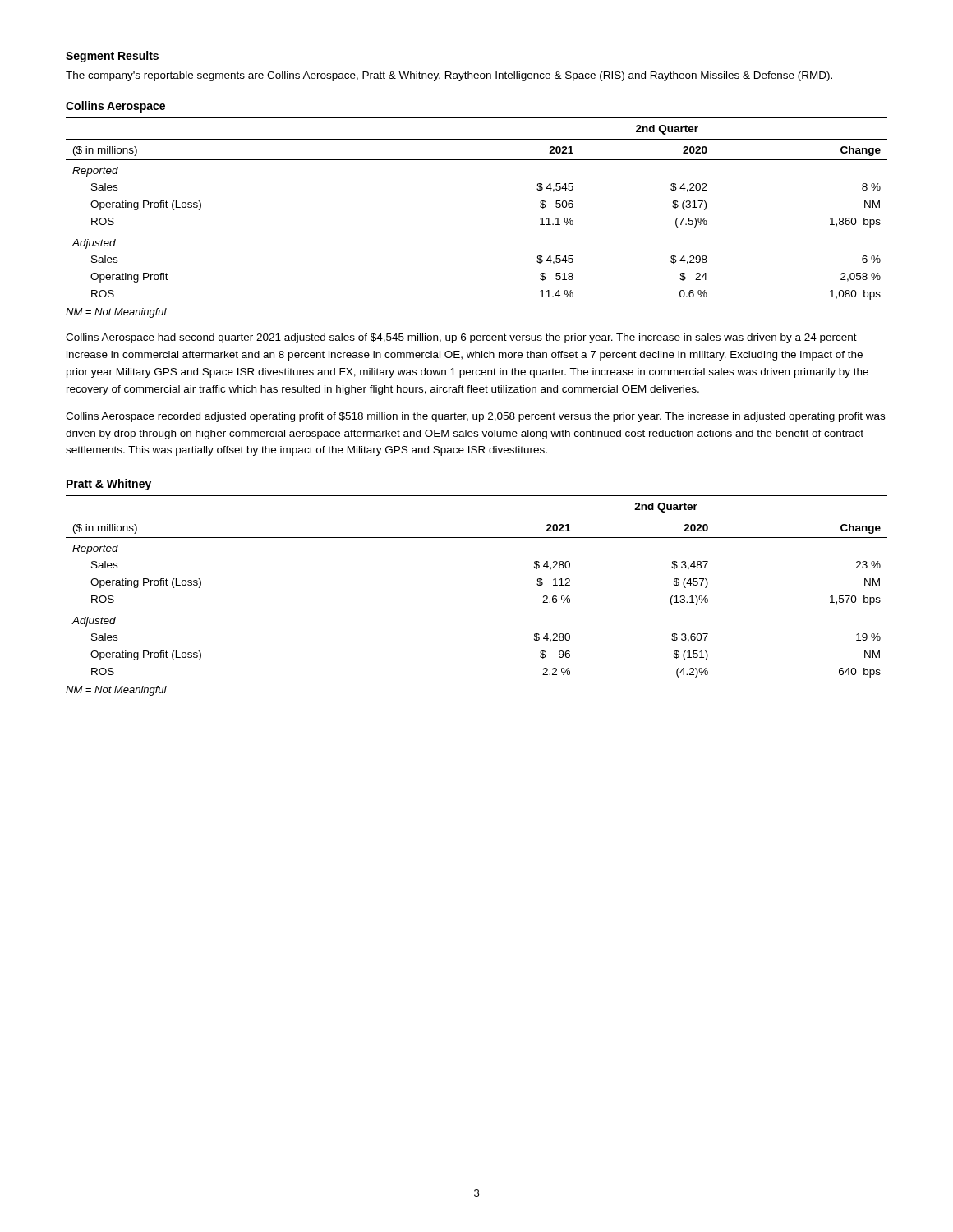Screen dimensions: 1232x953
Task: Select the section header that reads "Collins Aerospace"
Action: tap(116, 106)
